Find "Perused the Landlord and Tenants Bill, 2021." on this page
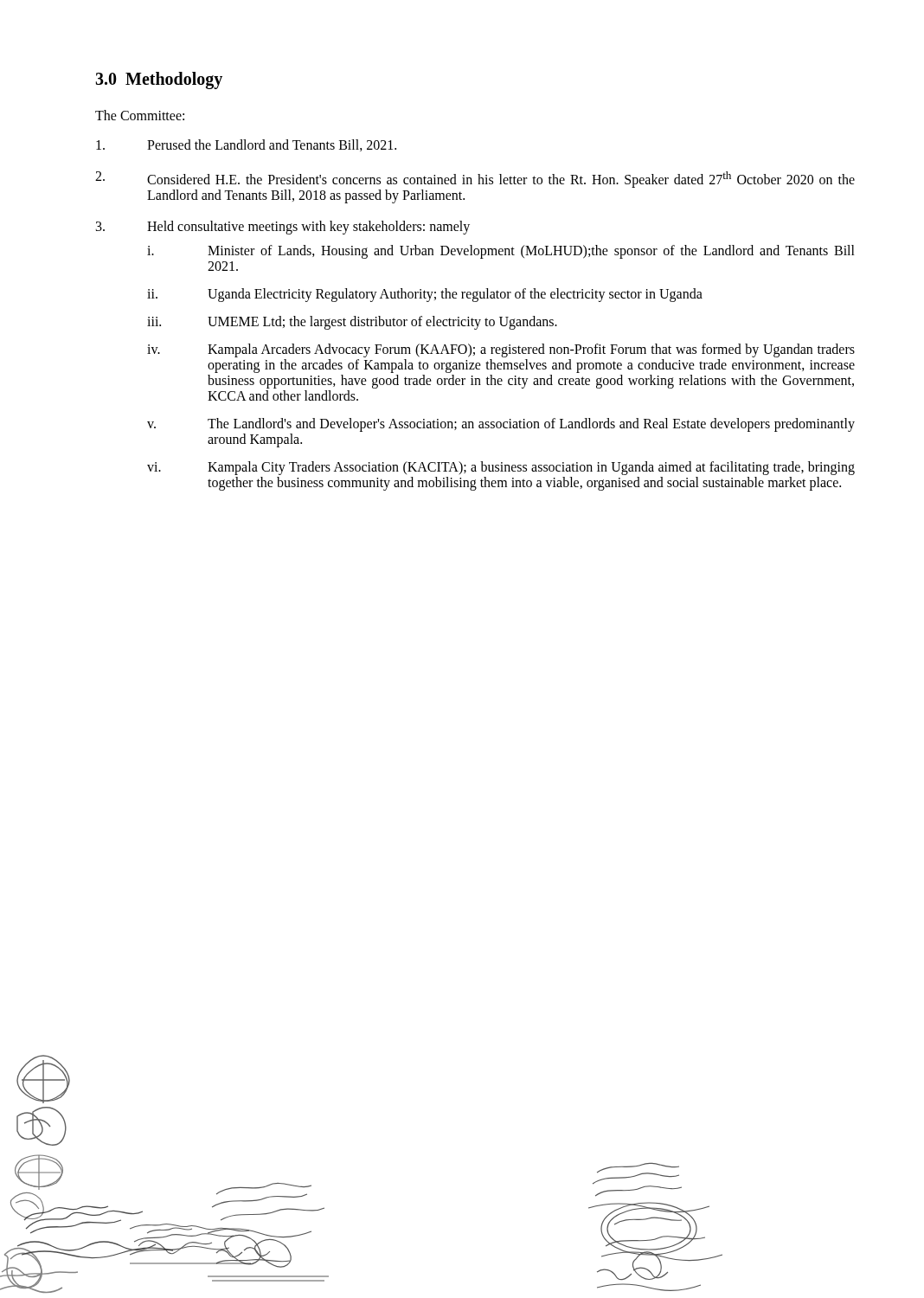The height and width of the screenshot is (1298, 924). [246, 145]
